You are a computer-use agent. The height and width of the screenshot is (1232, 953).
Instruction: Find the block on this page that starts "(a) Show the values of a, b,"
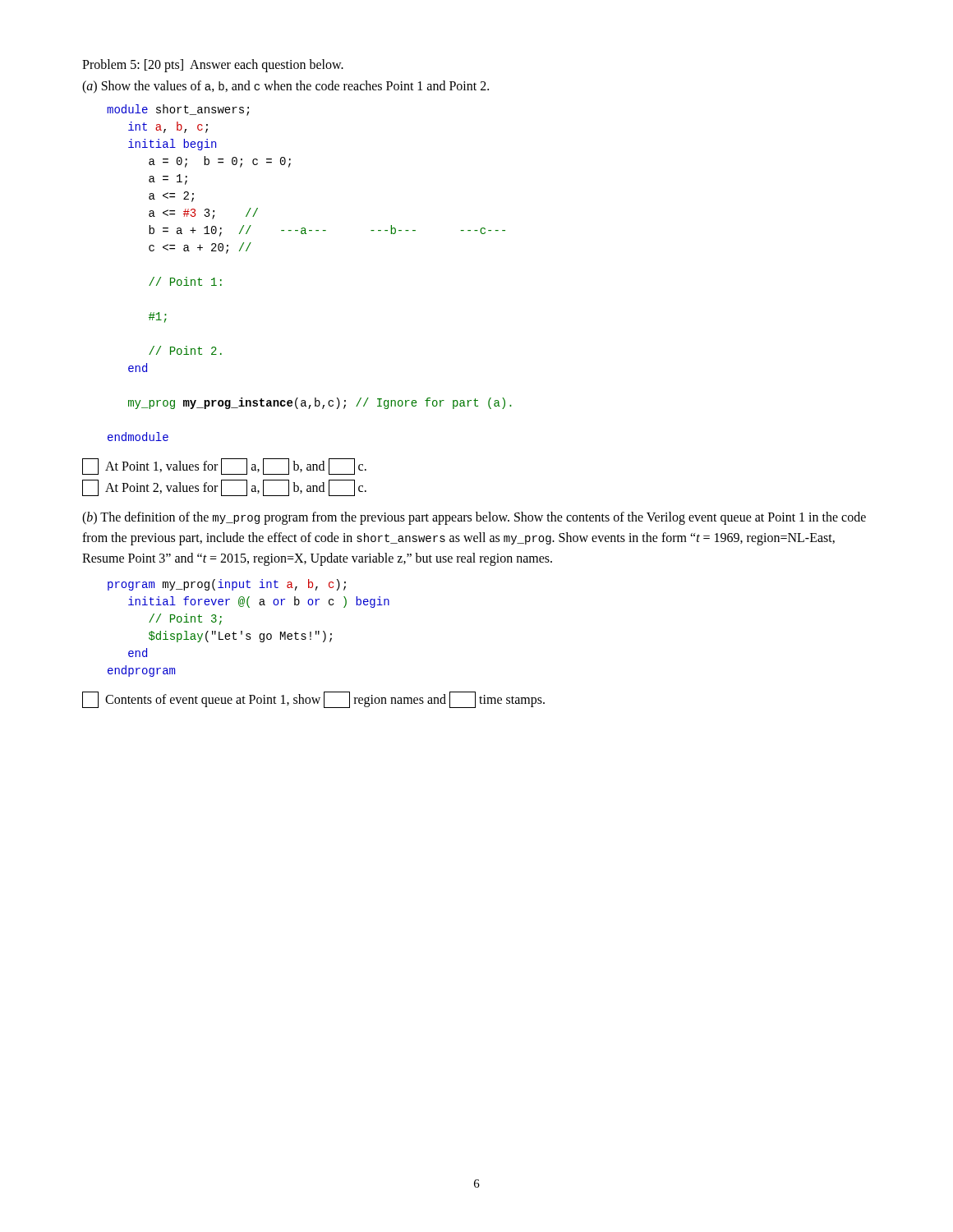[286, 86]
